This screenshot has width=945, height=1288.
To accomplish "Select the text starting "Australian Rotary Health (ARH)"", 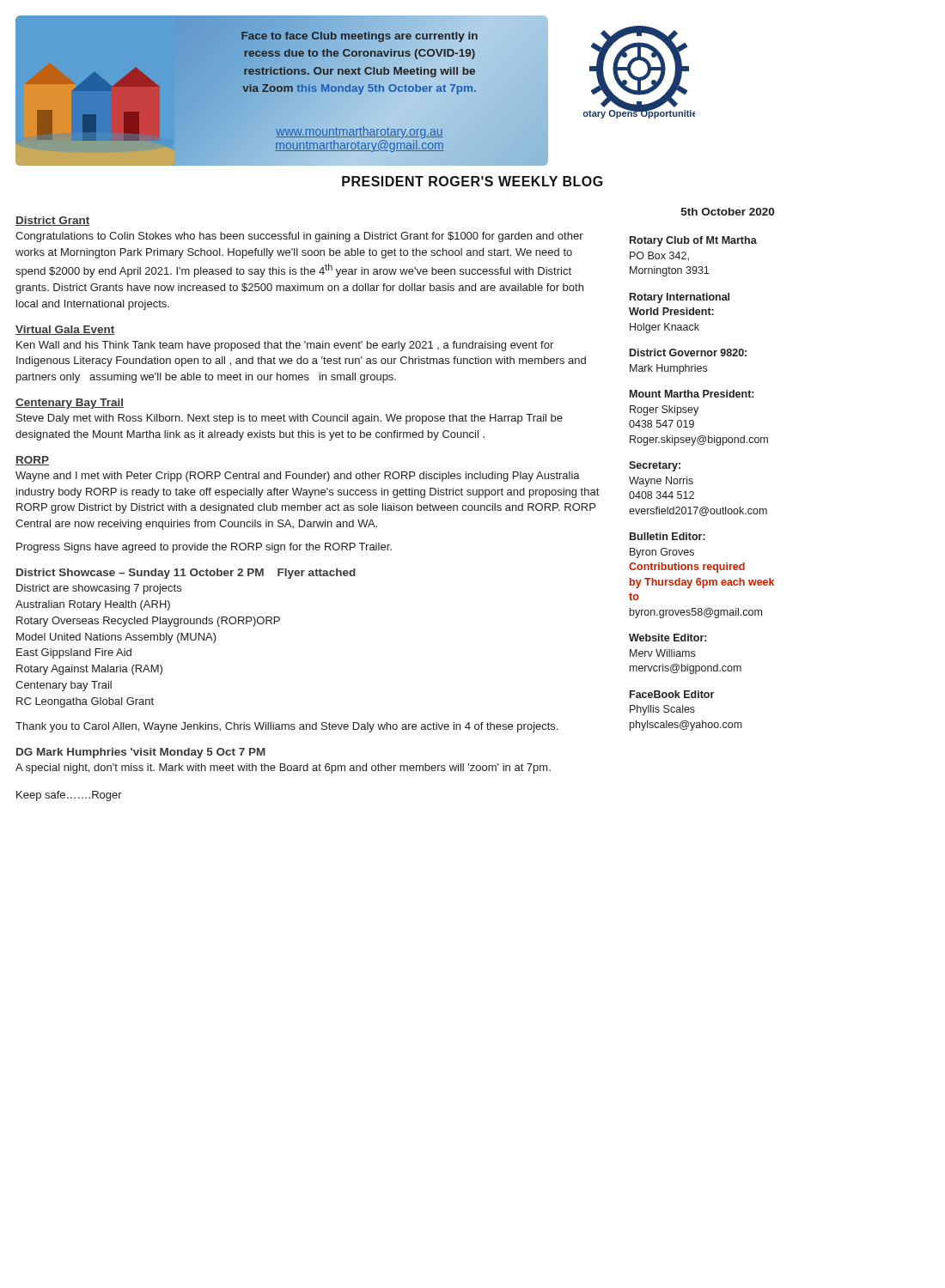I will 93,604.
